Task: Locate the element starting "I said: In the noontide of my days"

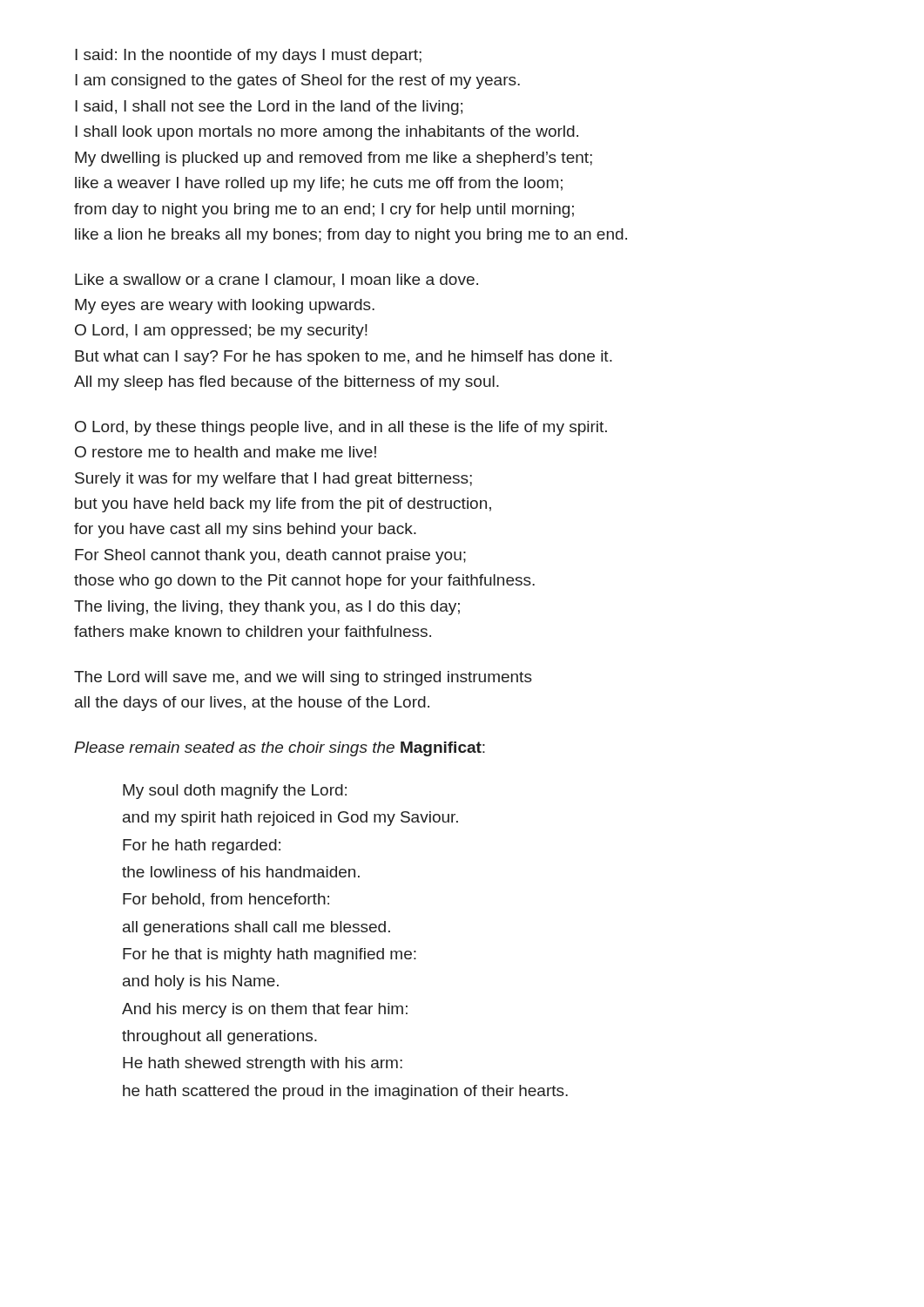Action: point(473,144)
